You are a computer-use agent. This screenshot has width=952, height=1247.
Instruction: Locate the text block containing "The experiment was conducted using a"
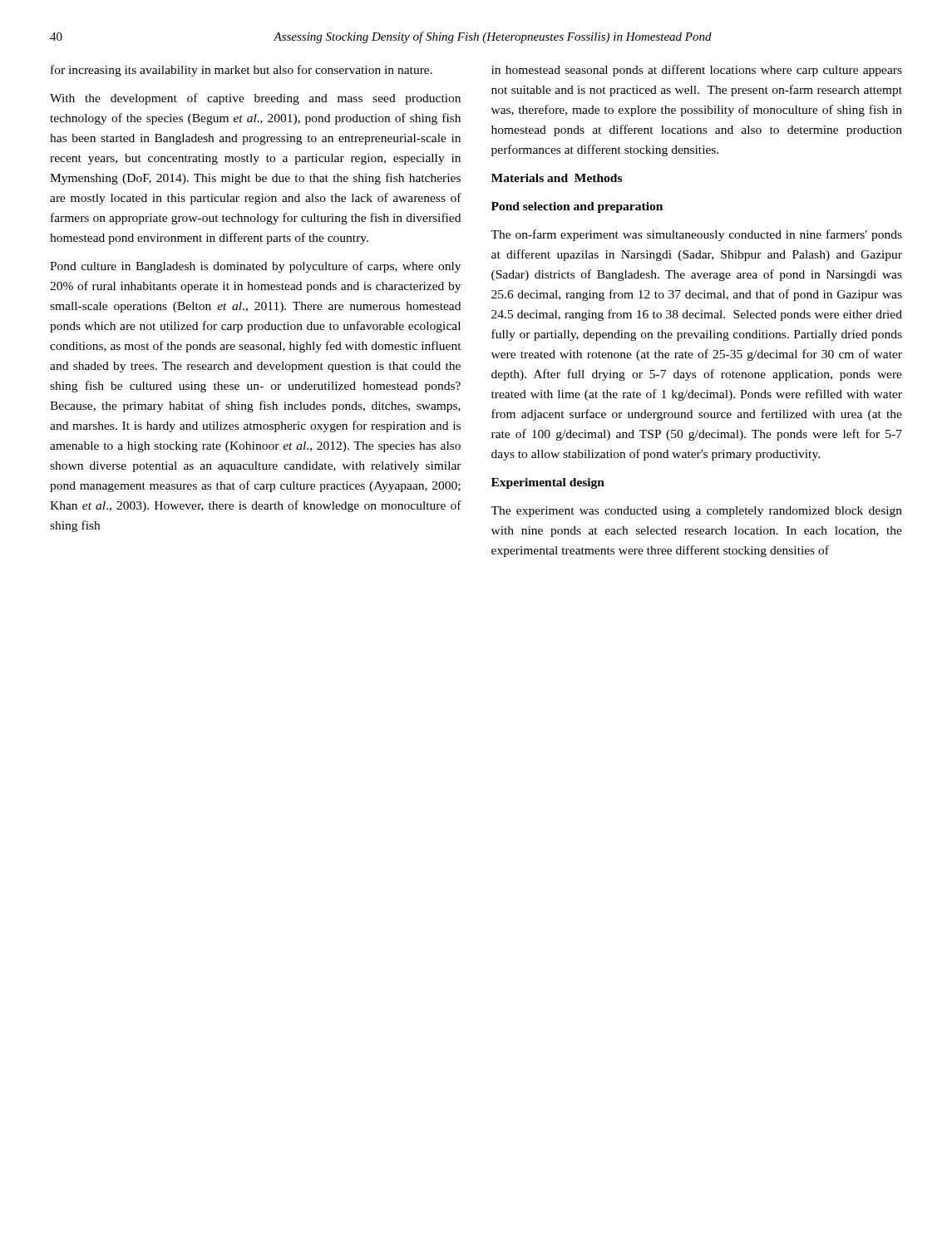point(697,531)
